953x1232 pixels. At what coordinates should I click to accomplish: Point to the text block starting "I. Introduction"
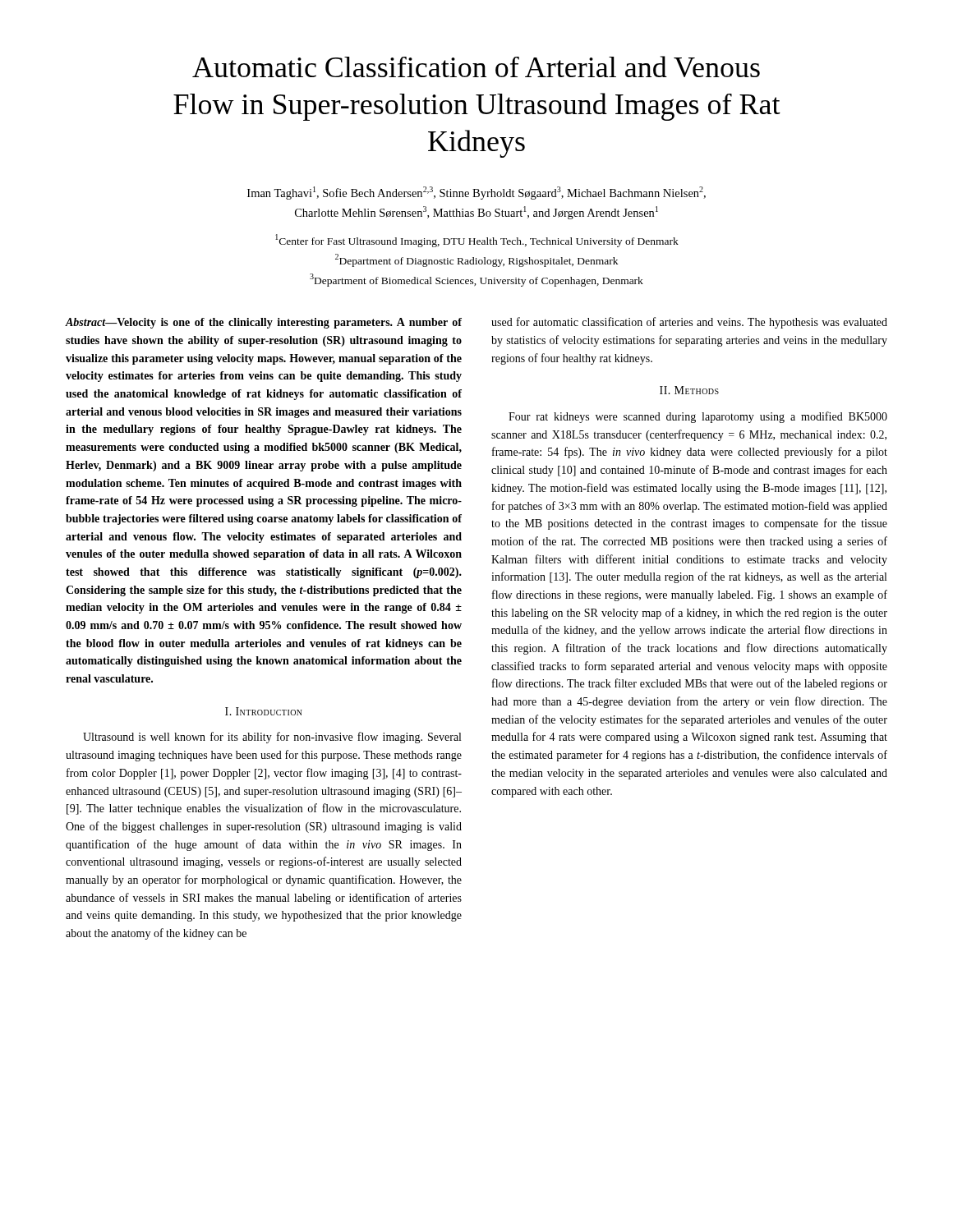click(x=264, y=711)
